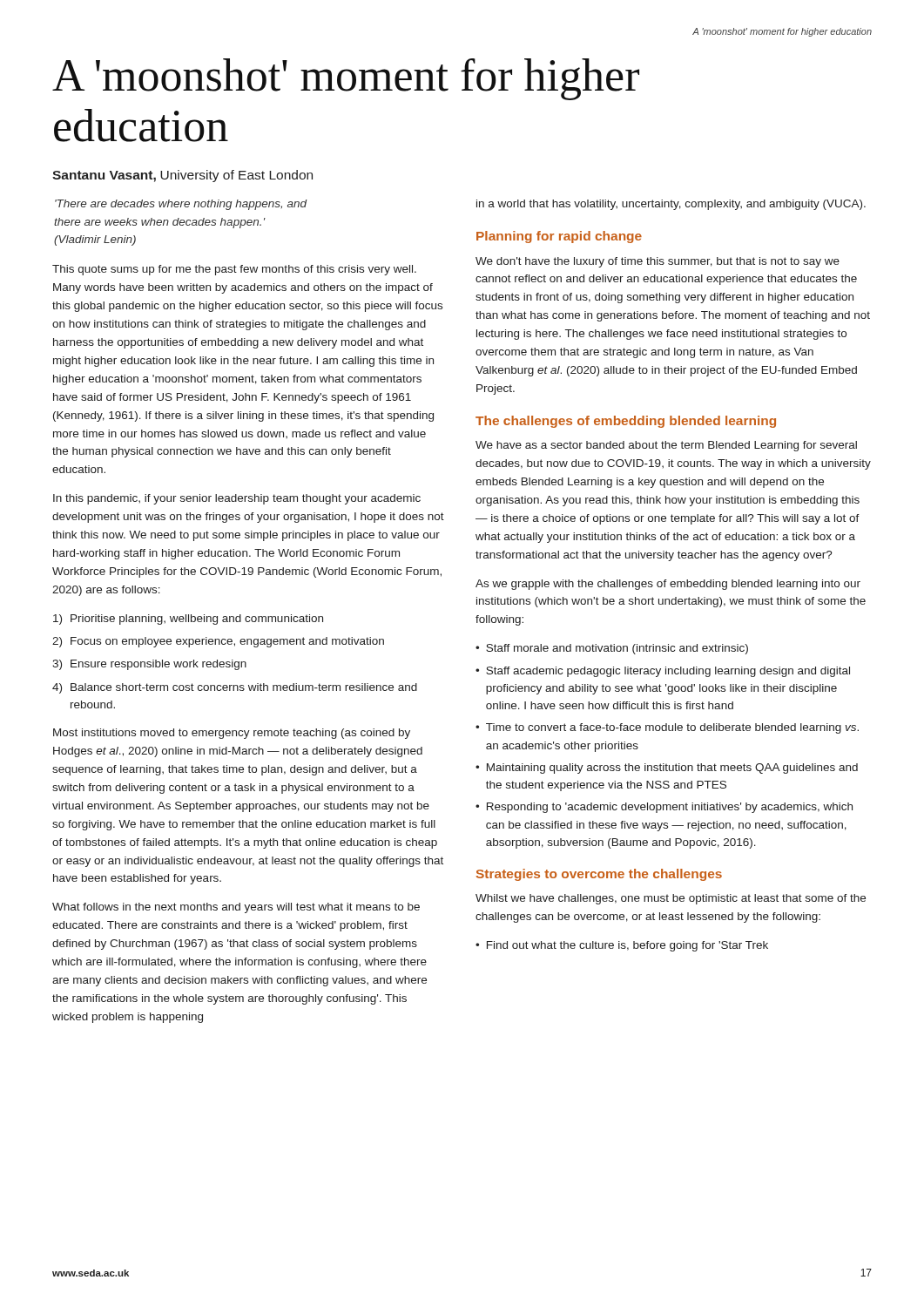Screen dimensions: 1307x924
Task: Select the element starting "A 'moonshot' moment for highereducation"
Action: pos(462,101)
